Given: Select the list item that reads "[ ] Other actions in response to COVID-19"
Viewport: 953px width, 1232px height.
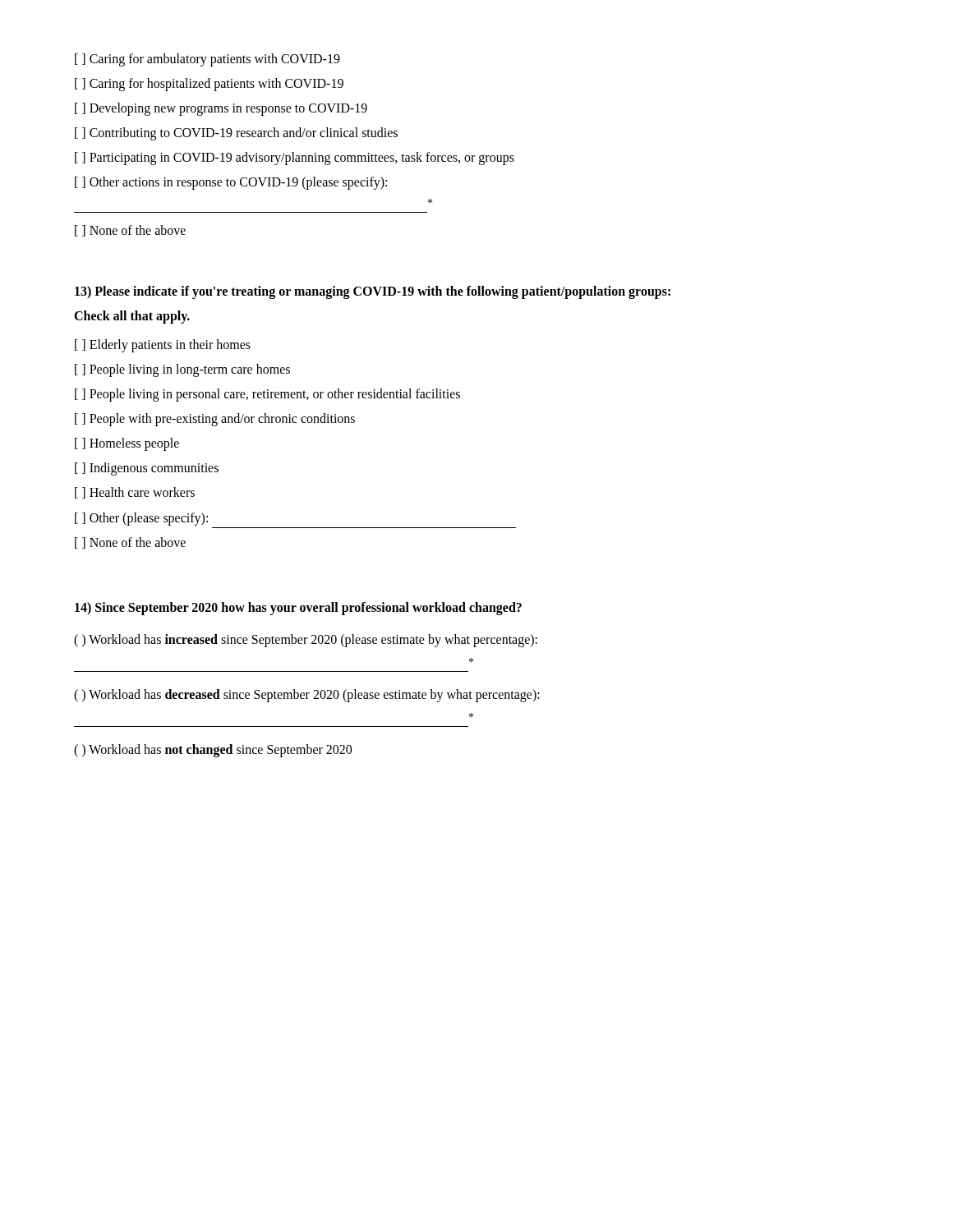Looking at the screenshot, I should click(x=253, y=194).
